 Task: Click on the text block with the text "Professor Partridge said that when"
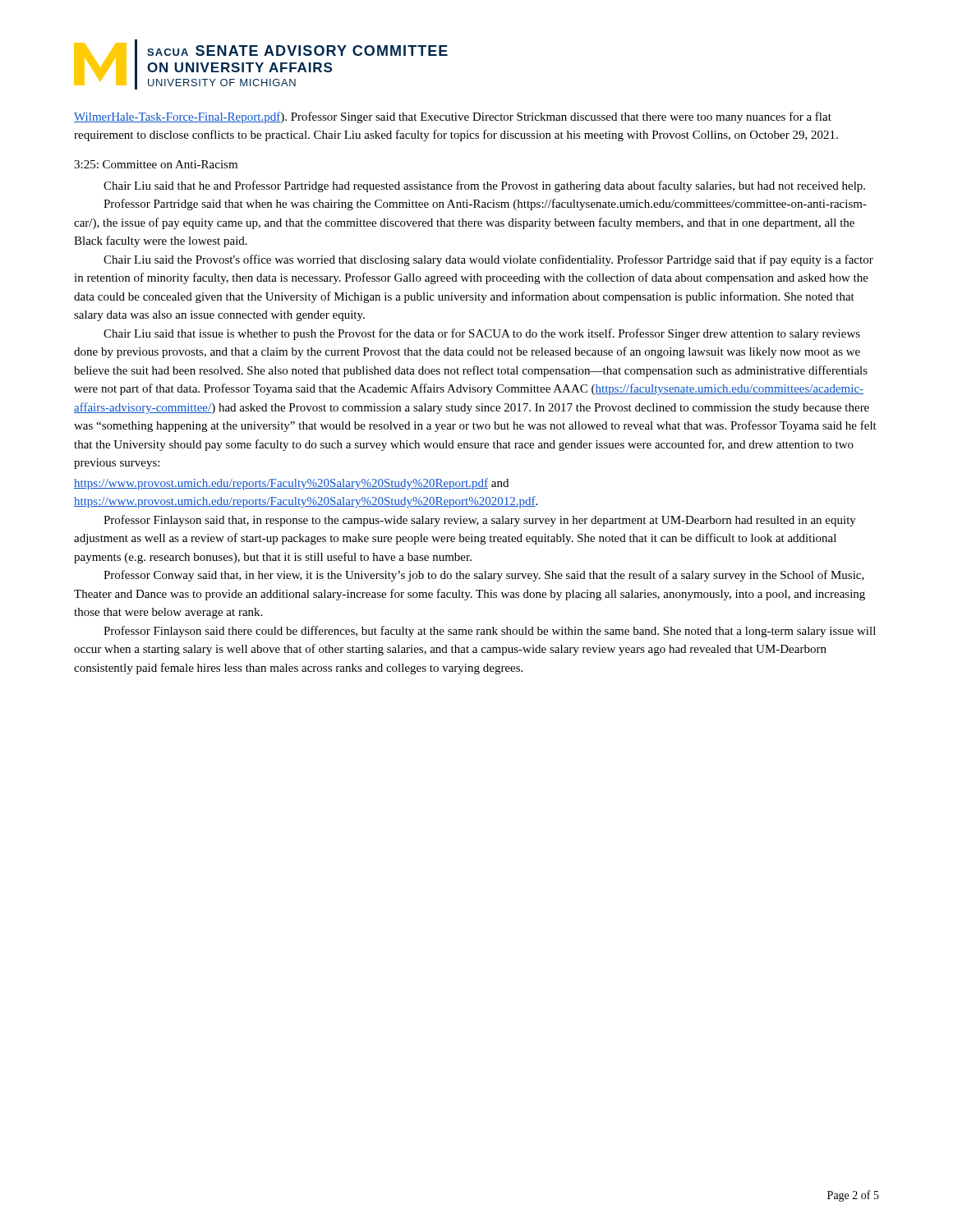tap(470, 222)
